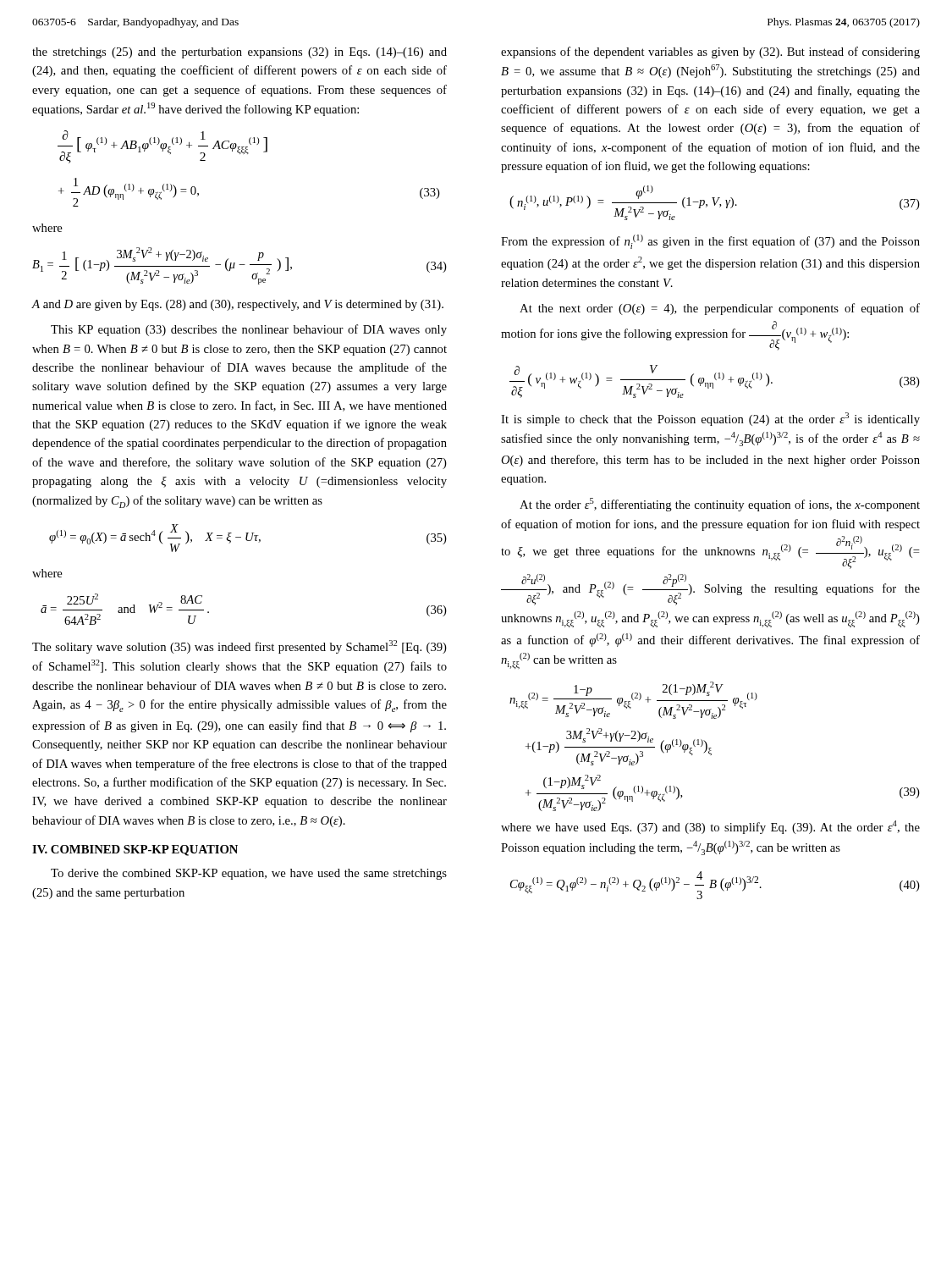Locate the text "IV. COMBINED SKP-KP EQUATION"
Viewport: 952px width, 1270px height.
pyautogui.click(x=135, y=849)
